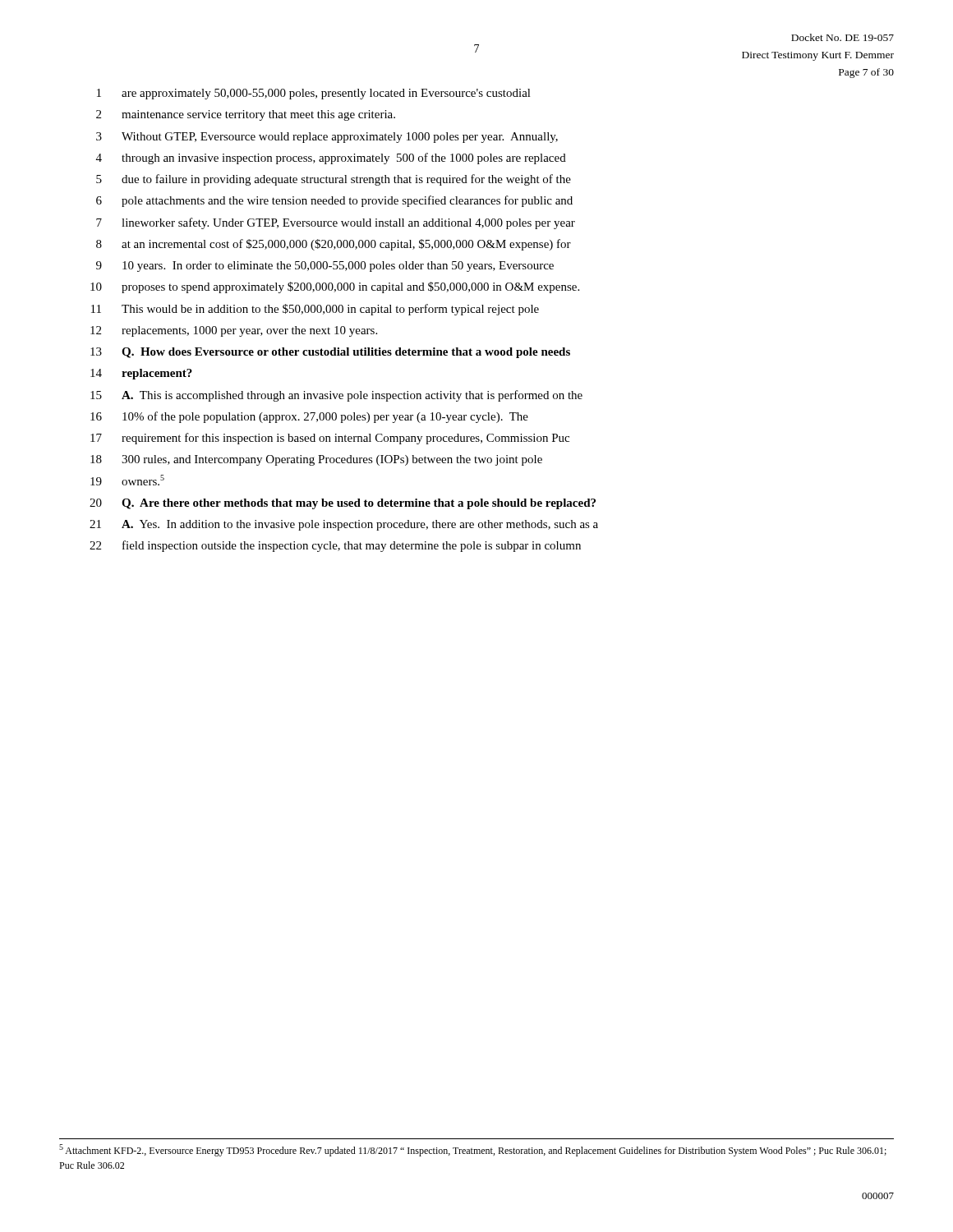
Task: Navigate to the passage starting "11 This would be in addition to"
Action: click(476, 309)
